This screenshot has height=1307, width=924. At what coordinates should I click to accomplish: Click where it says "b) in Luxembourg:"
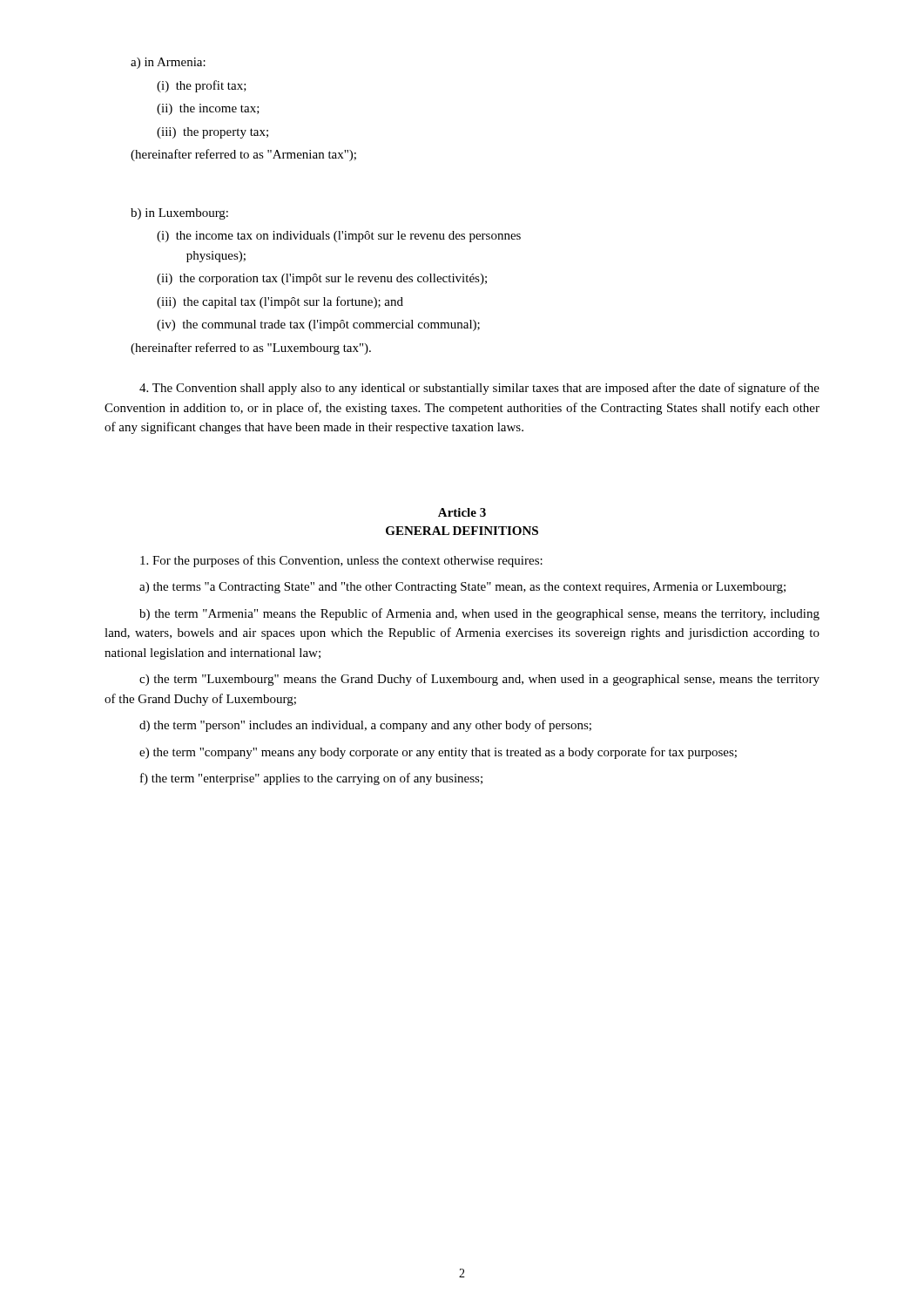point(180,212)
